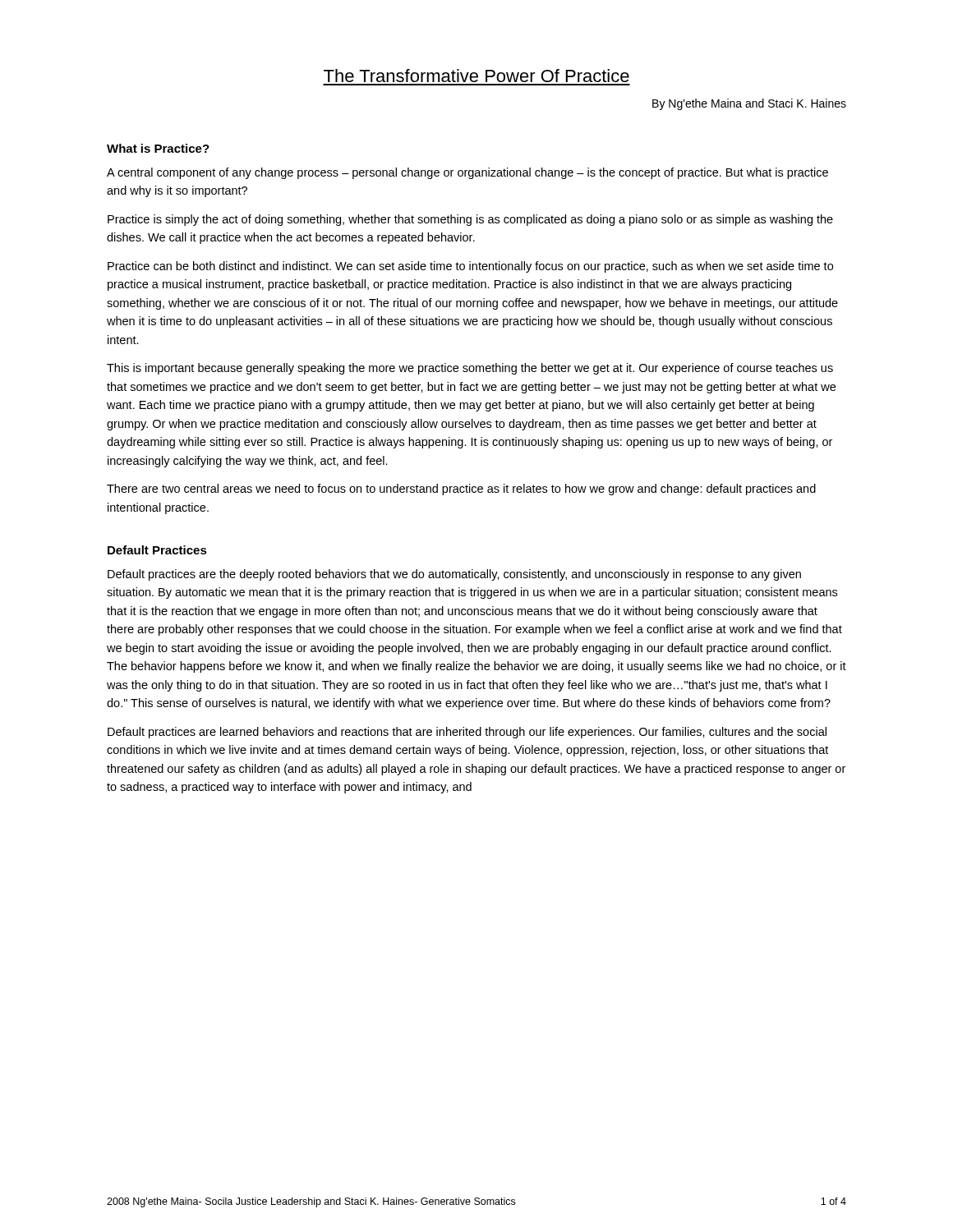Image resolution: width=953 pixels, height=1232 pixels.
Task: Locate the region starting "This is important because generally"
Action: (x=471, y=414)
